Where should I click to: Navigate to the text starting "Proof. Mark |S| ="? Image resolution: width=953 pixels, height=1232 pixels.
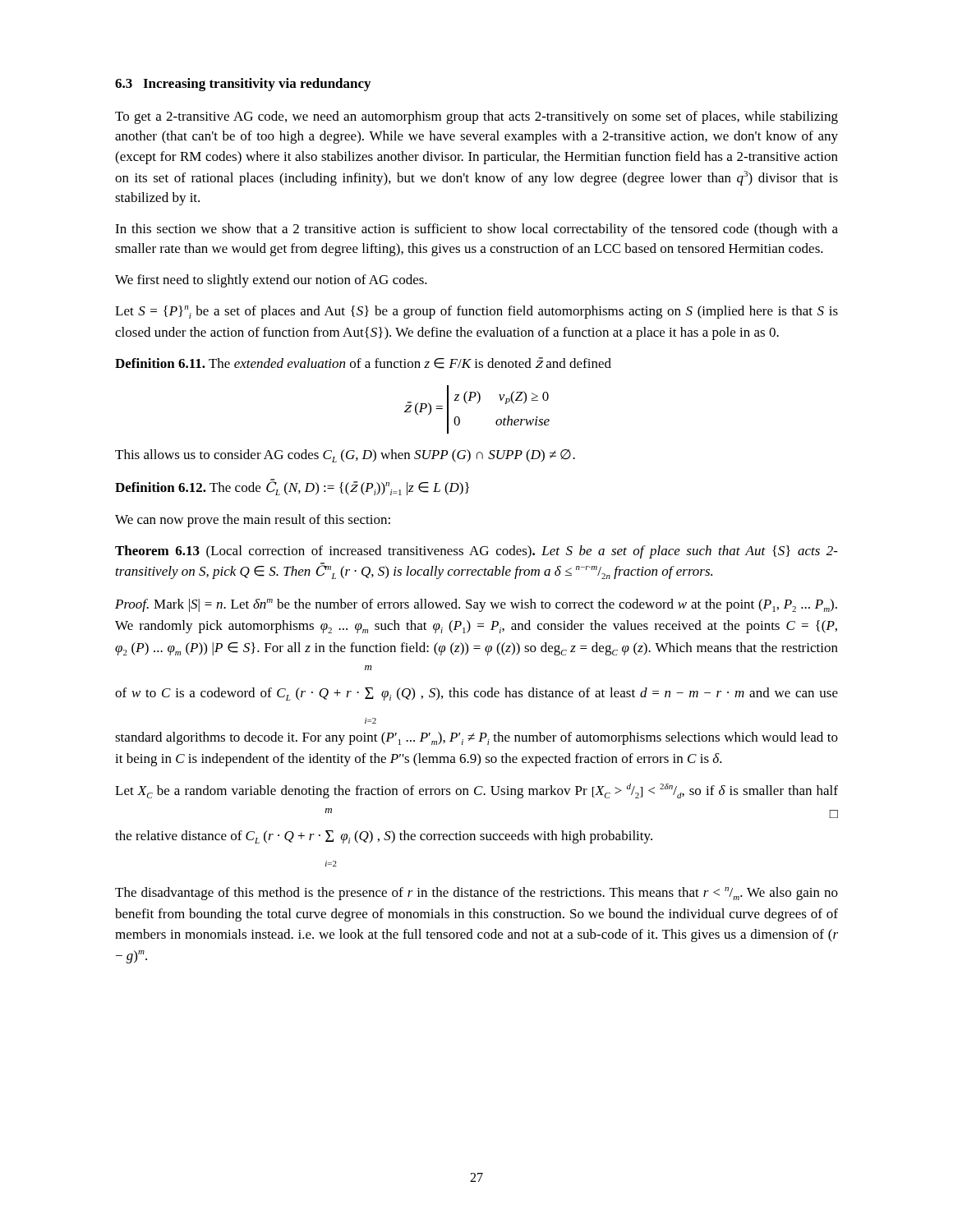(476, 681)
